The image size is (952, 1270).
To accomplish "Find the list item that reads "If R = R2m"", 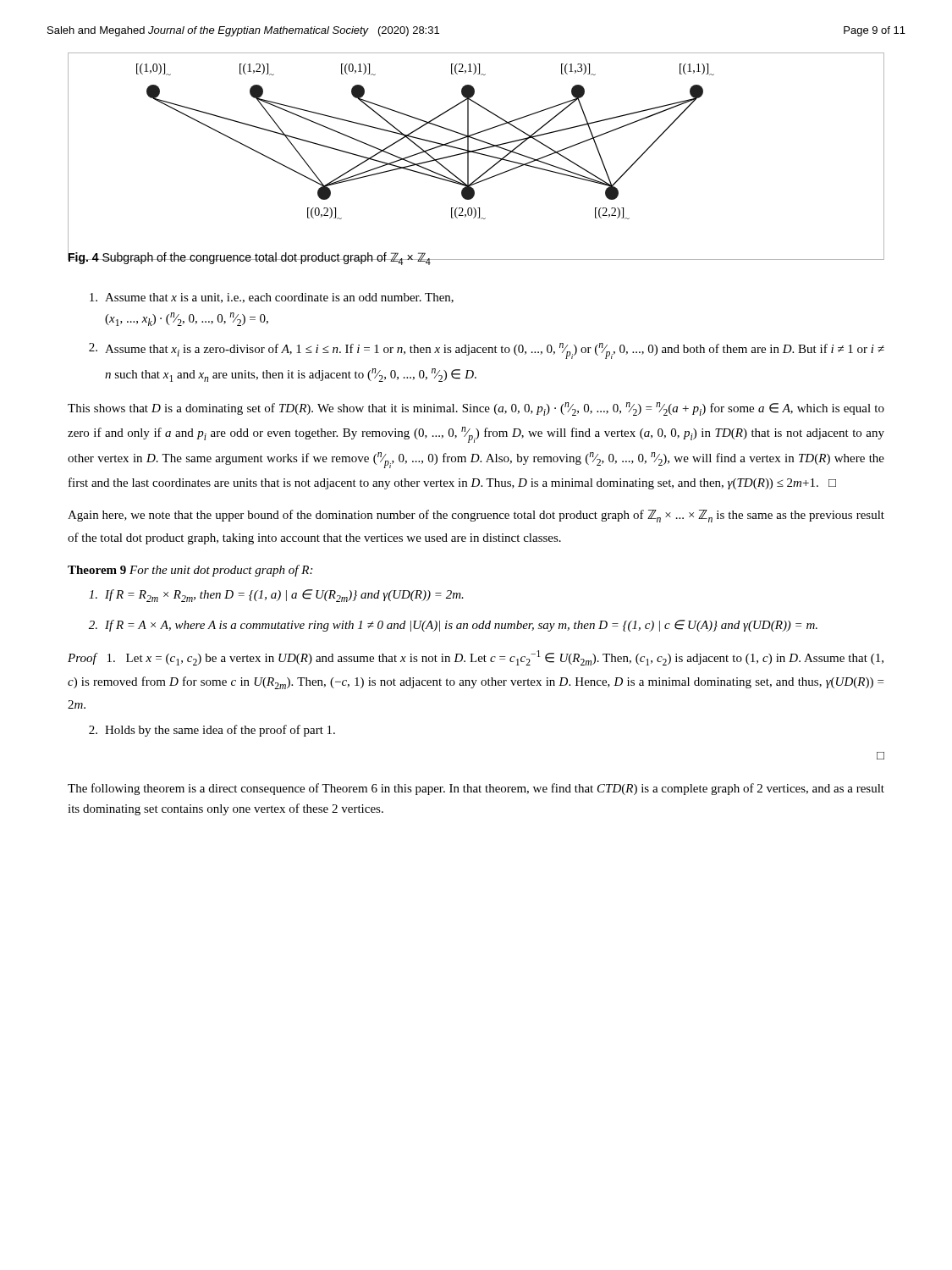I will click(x=266, y=596).
